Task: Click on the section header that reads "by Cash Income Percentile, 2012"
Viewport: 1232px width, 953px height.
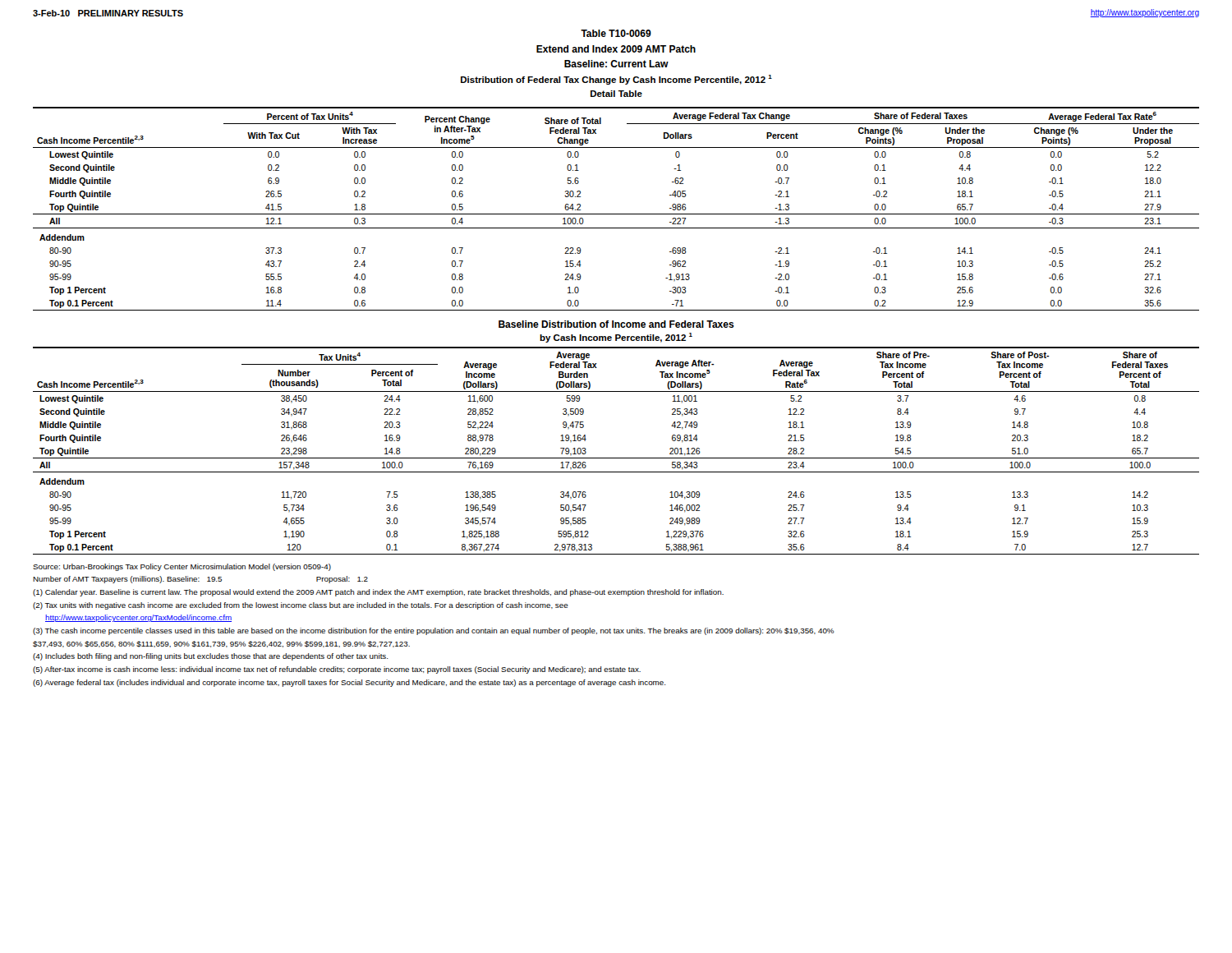Action: pyautogui.click(x=616, y=337)
